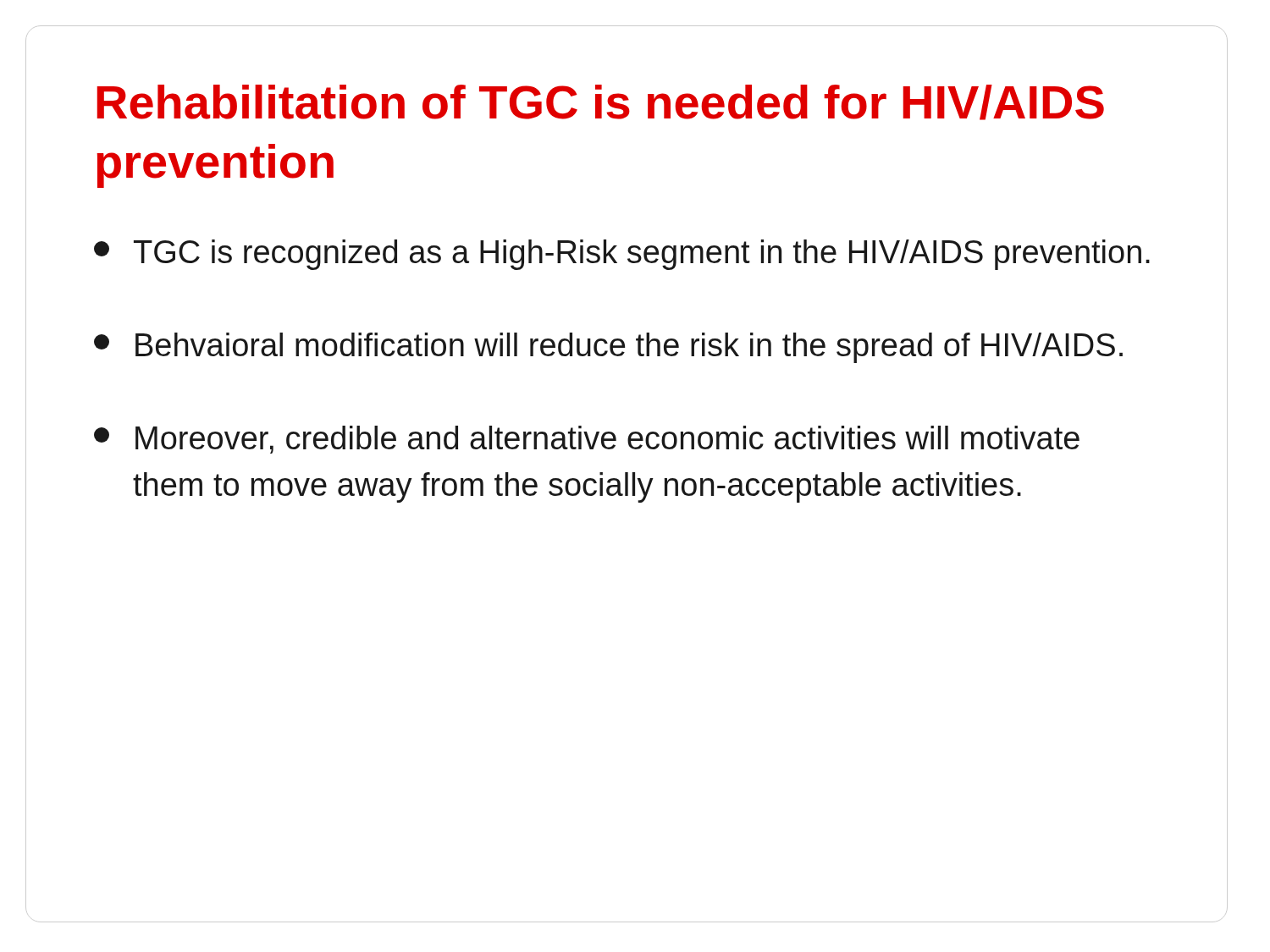Viewport: 1270px width, 952px height.
Task: Find the block on this page that starts "Behvaioral modification will reduce the risk in the"
Action: pyautogui.click(x=627, y=346)
